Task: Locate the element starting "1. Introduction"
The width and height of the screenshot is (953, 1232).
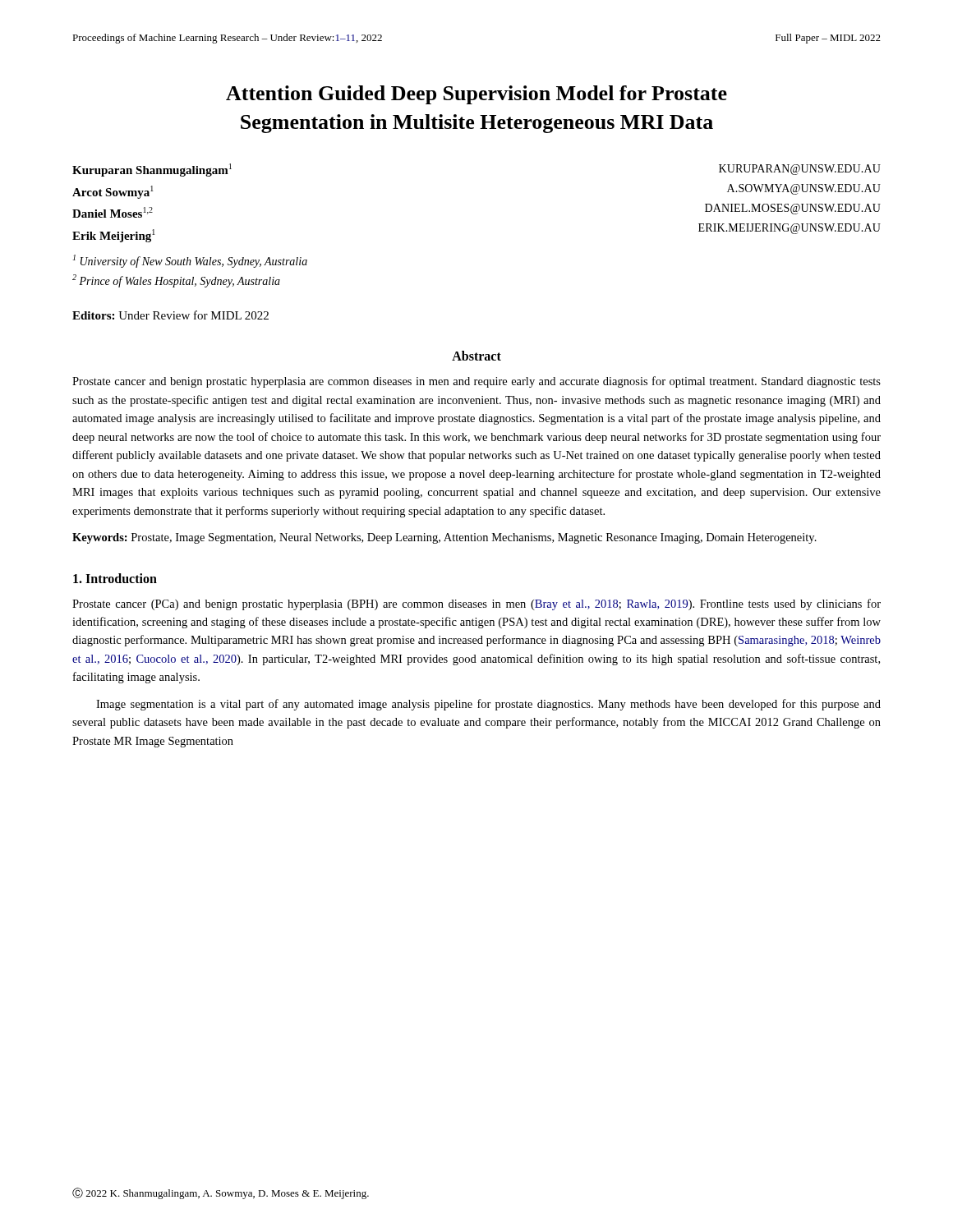Action: click(x=115, y=578)
